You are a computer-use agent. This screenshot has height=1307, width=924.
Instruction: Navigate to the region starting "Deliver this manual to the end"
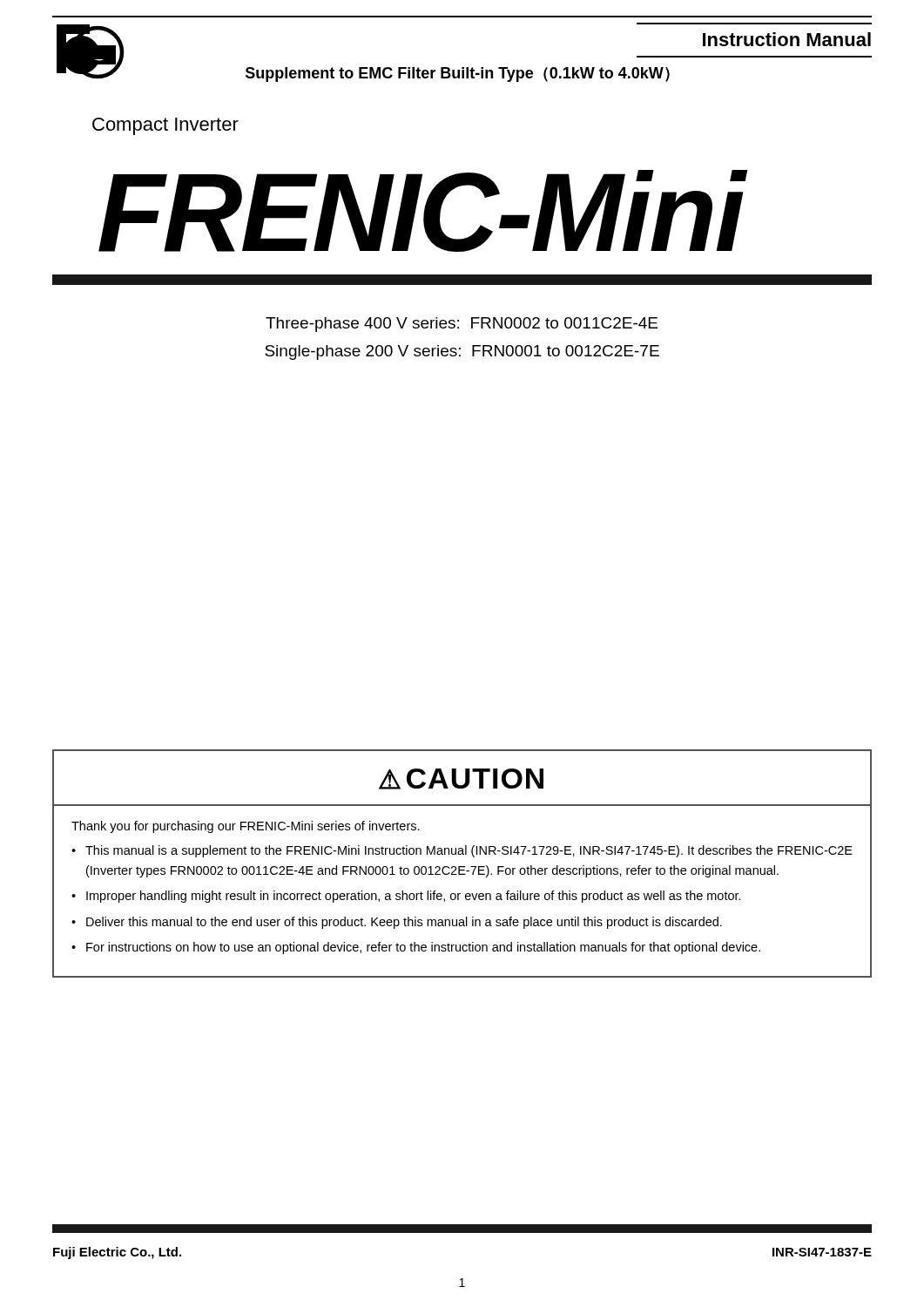coord(404,922)
